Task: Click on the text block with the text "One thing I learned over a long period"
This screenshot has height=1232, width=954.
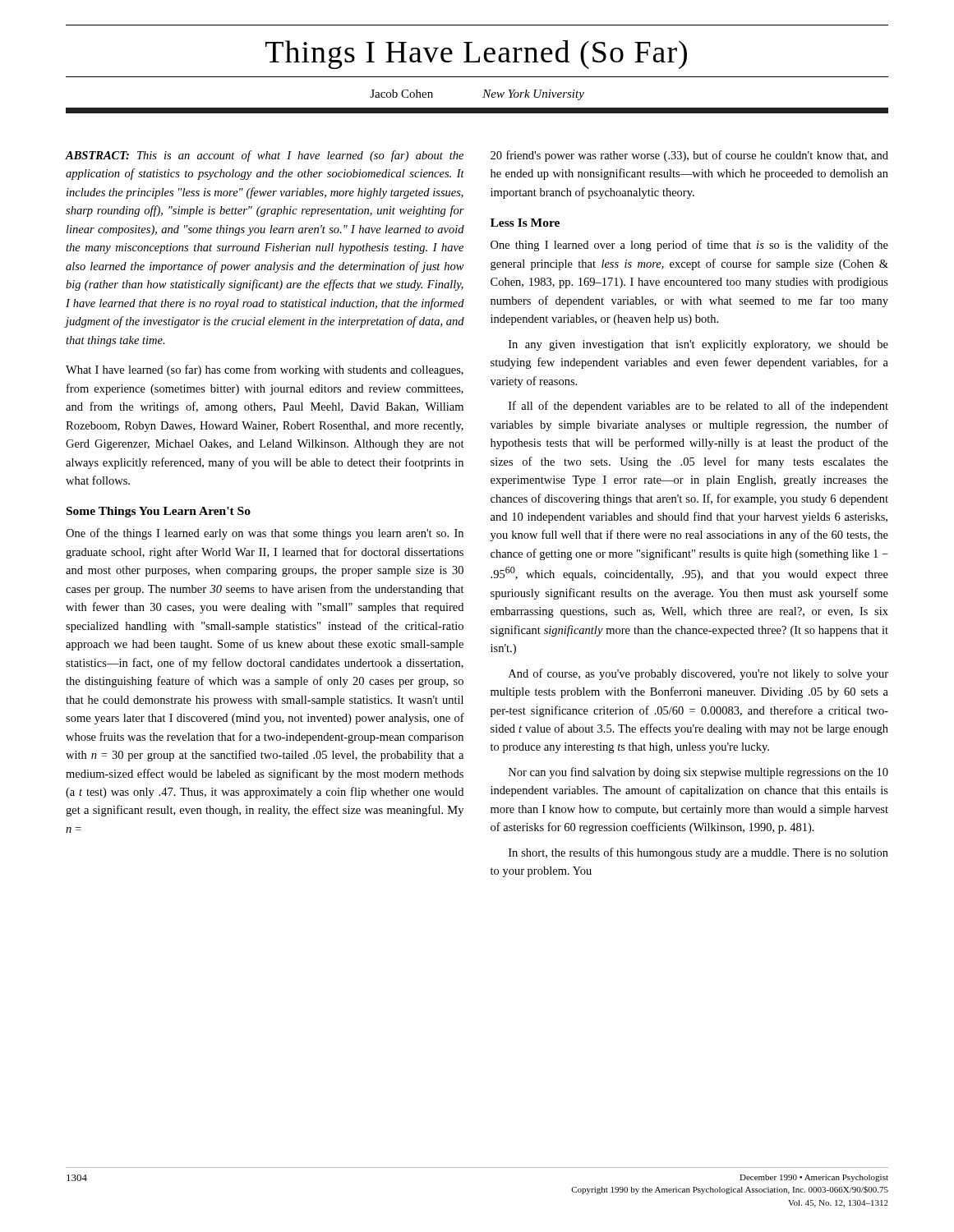Action: tap(689, 558)
